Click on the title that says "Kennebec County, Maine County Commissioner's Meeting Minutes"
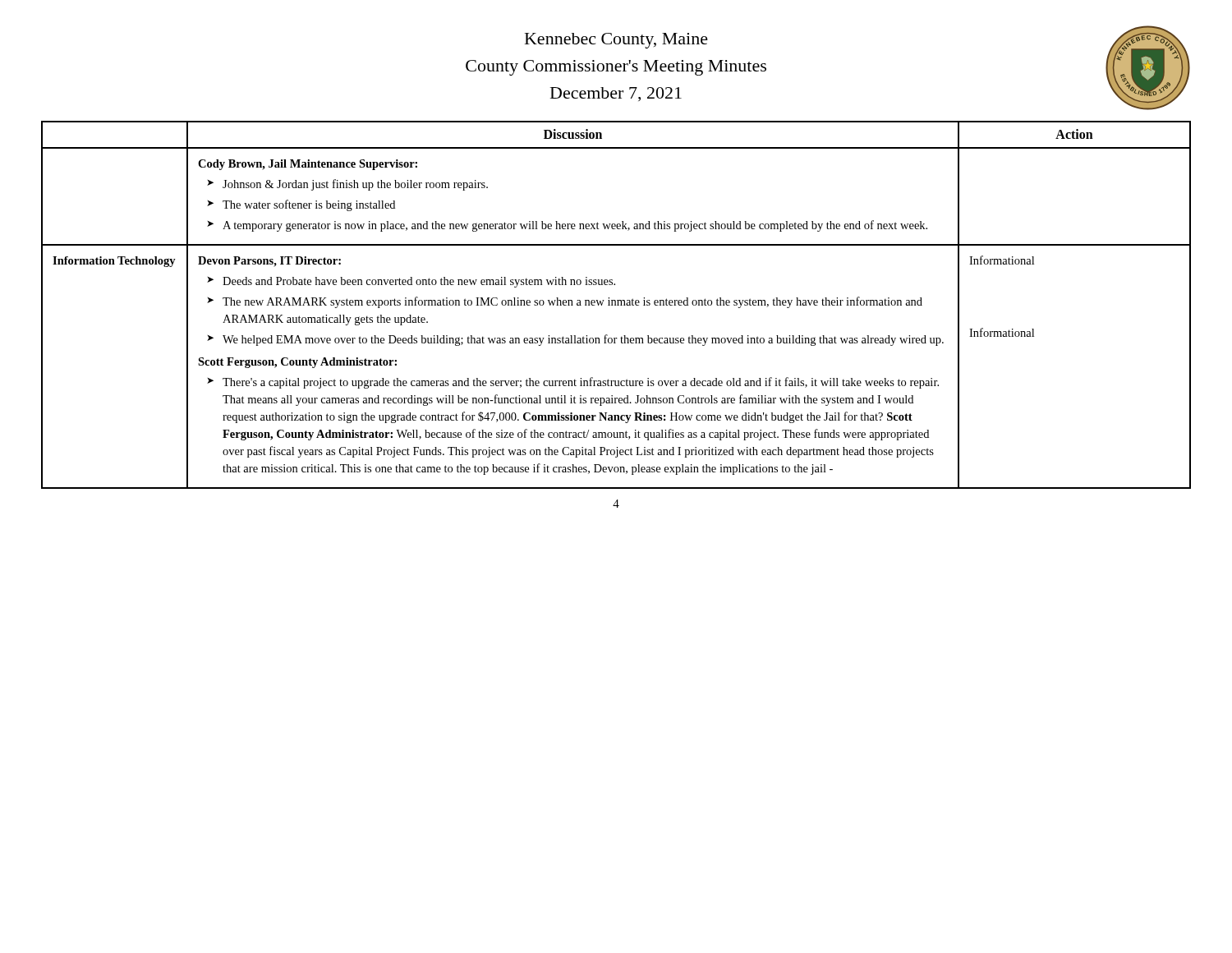This screenshot has width=1232, height=953. click(616, 65)
